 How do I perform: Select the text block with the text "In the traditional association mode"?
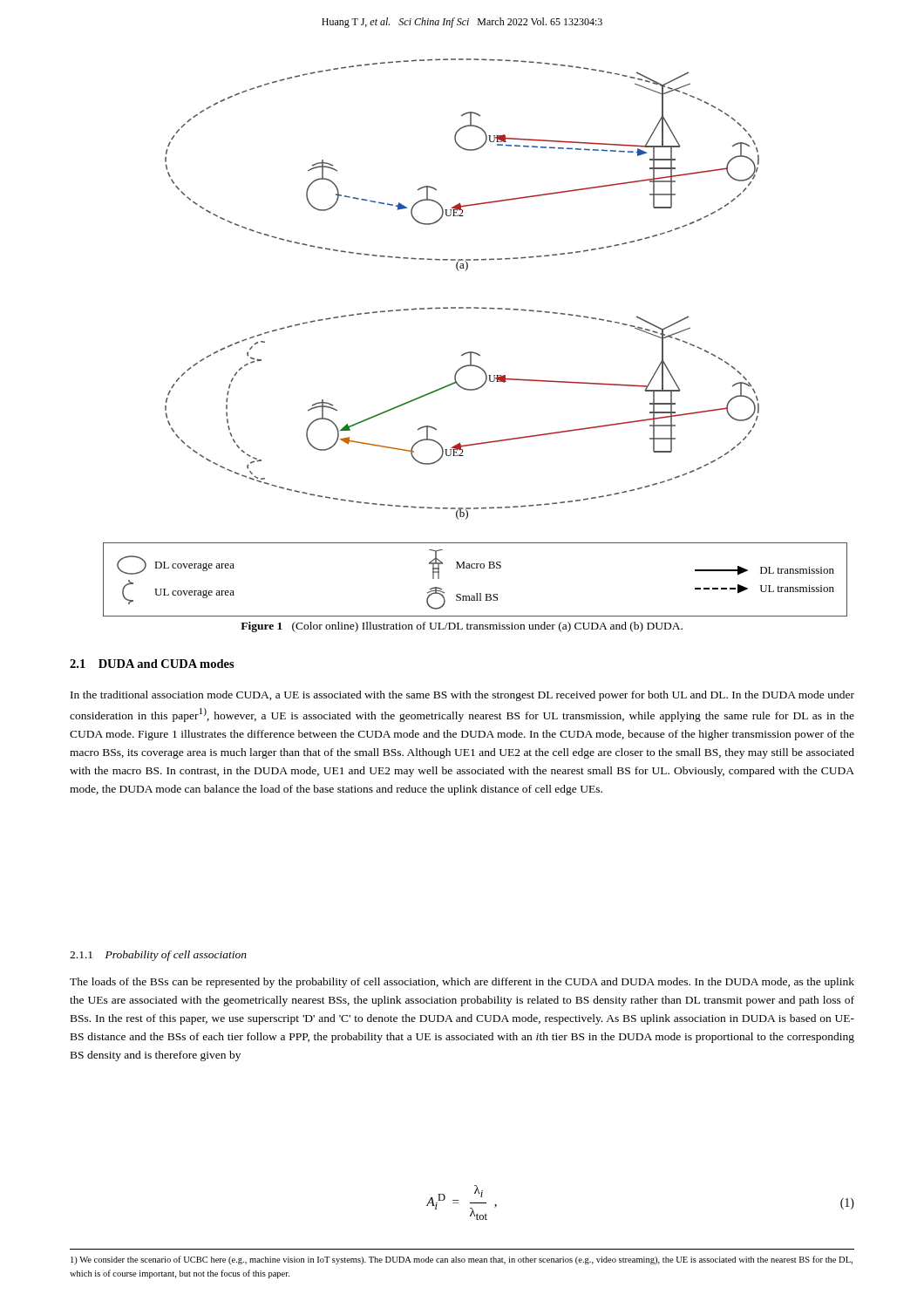point(462,742)
